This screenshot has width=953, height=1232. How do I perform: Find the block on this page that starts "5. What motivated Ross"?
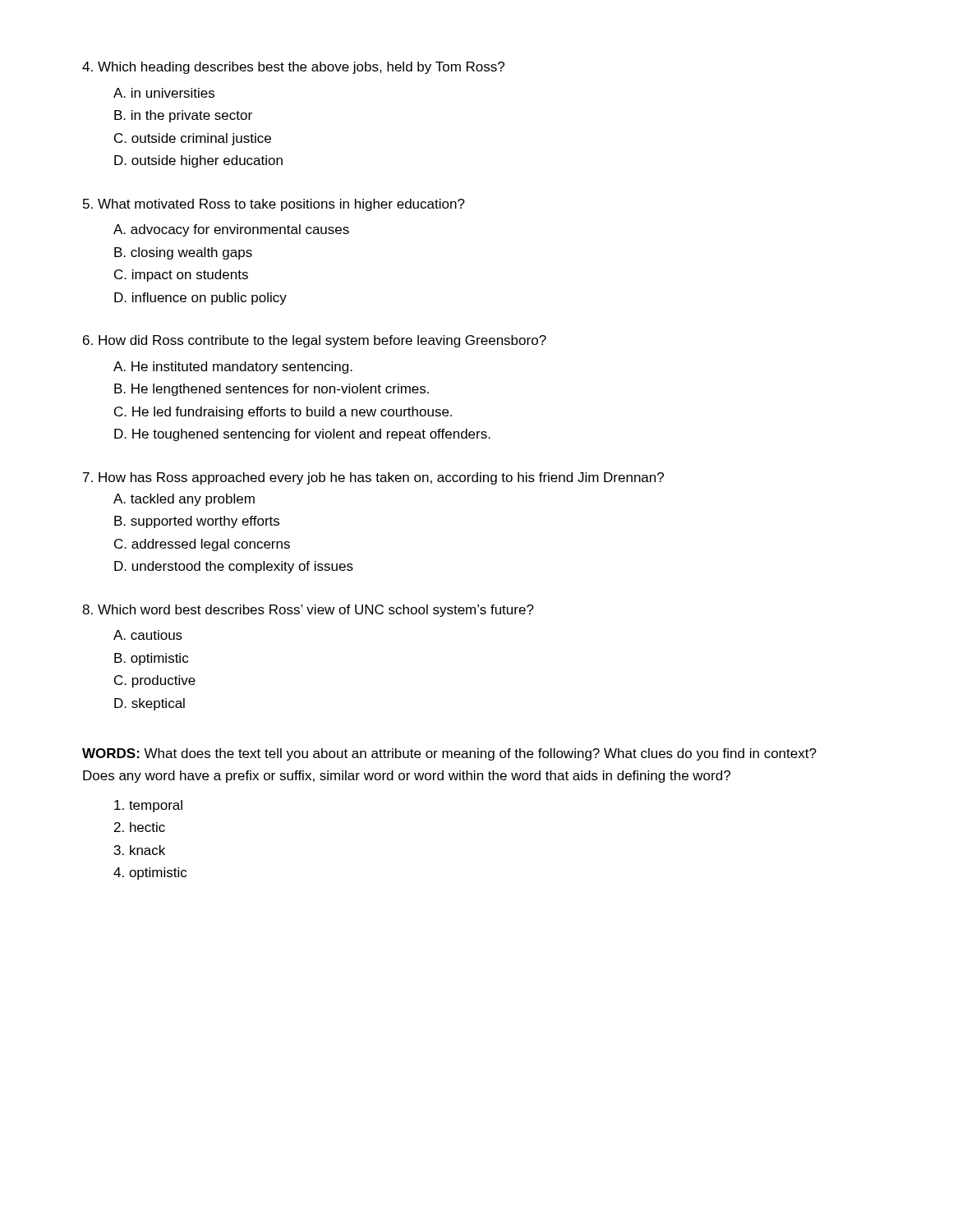(x=274, y=205)
